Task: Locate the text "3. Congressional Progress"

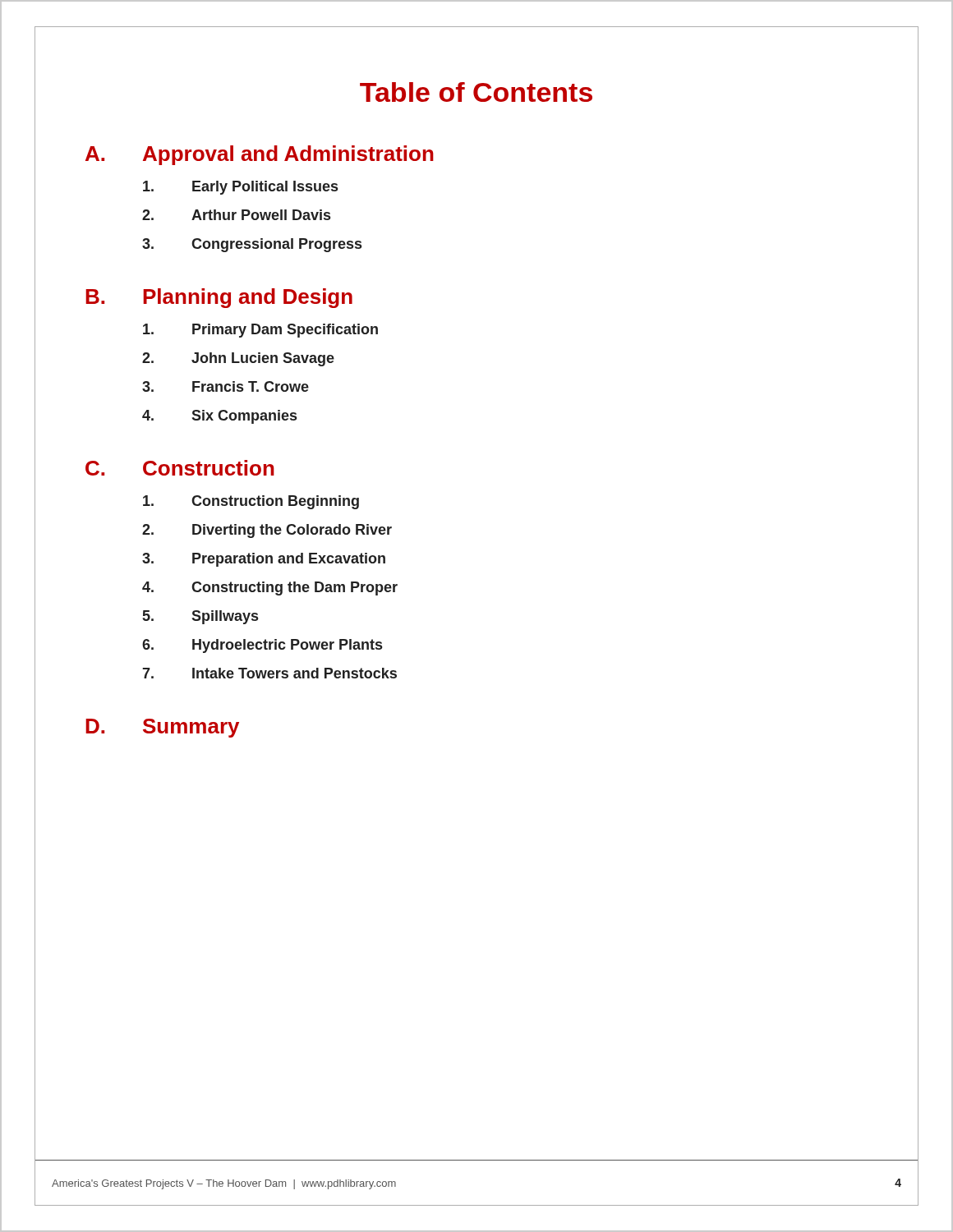Action: [252, 244]
